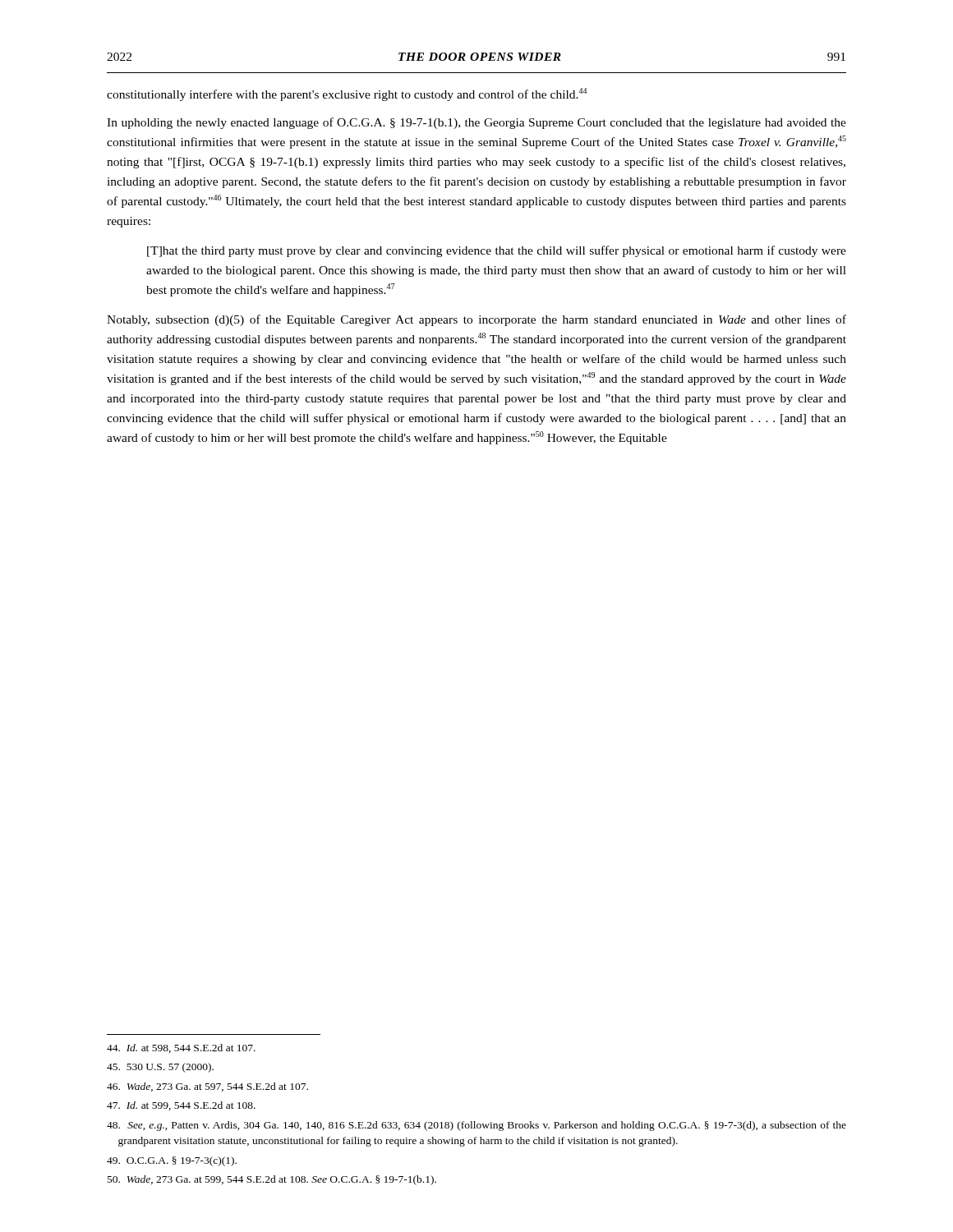953x1232 pixels.
Task: Find the text block containing "Notably, subsection (d)(5) of"
Action: point(476,379)
